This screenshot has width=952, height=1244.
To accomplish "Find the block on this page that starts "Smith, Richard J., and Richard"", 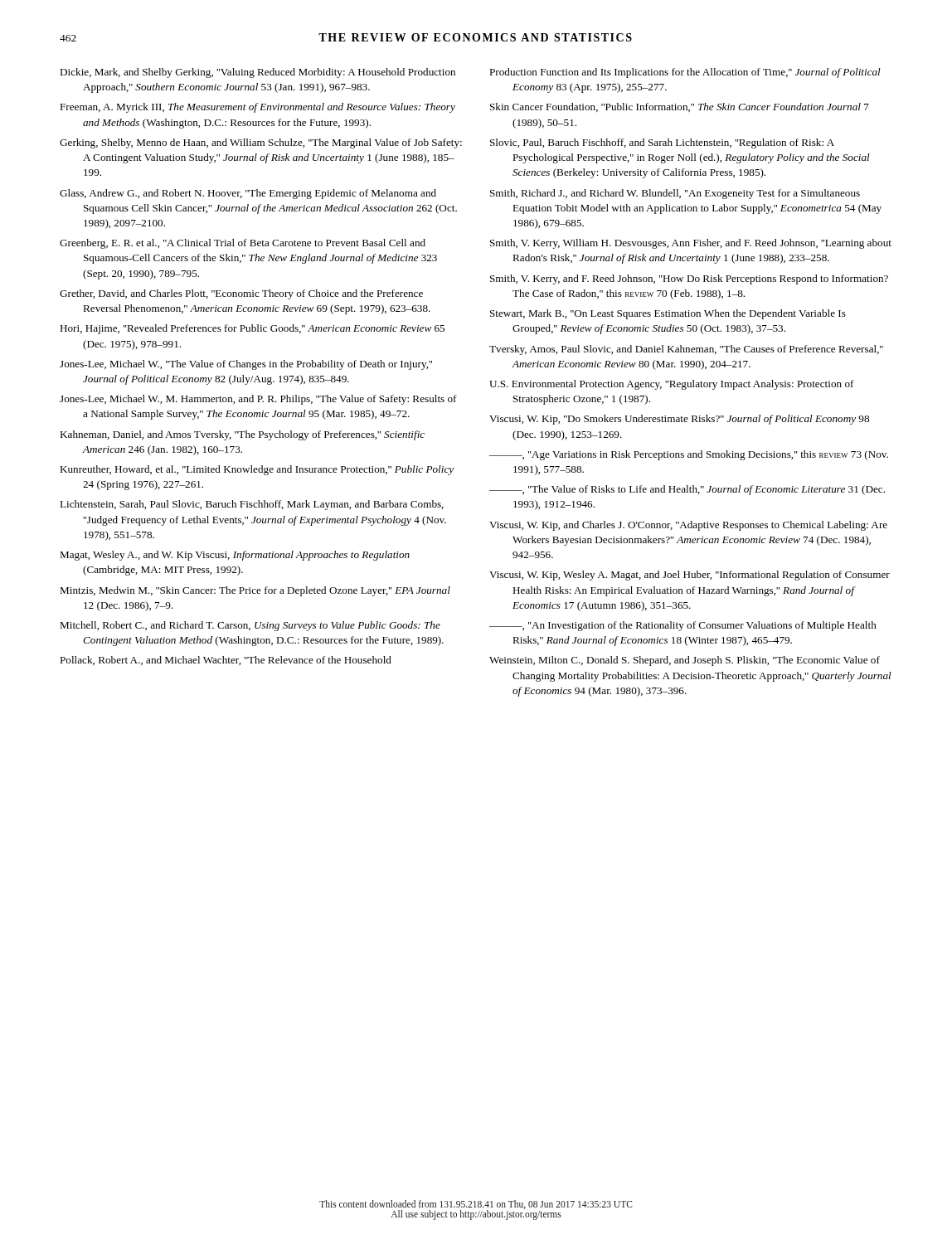I will click(x=685, y=208).
